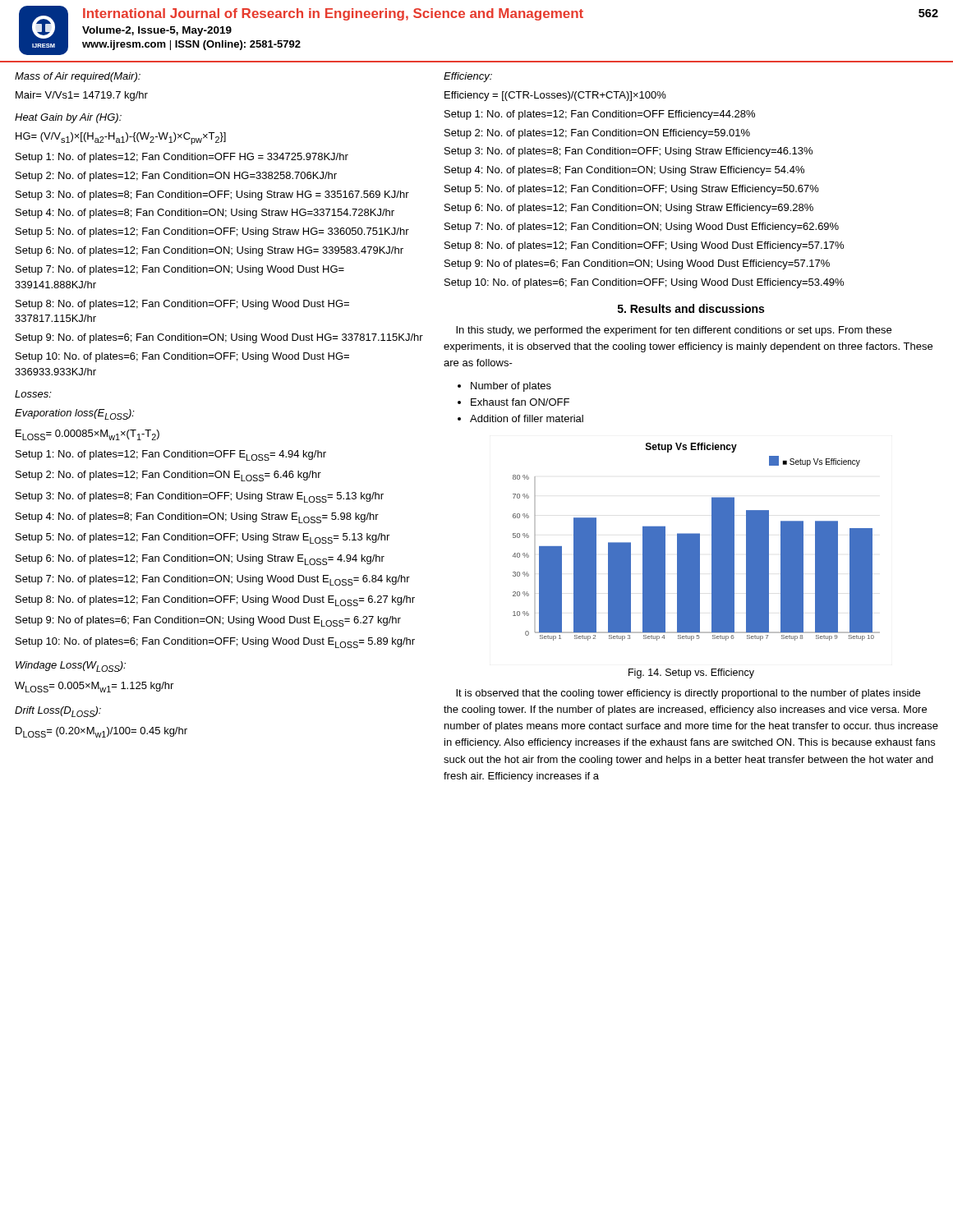Find the text block with the text "Mass of Air required(Mair):"
The width and height of the screenshot is (953, 1232).
coord(78,77)
